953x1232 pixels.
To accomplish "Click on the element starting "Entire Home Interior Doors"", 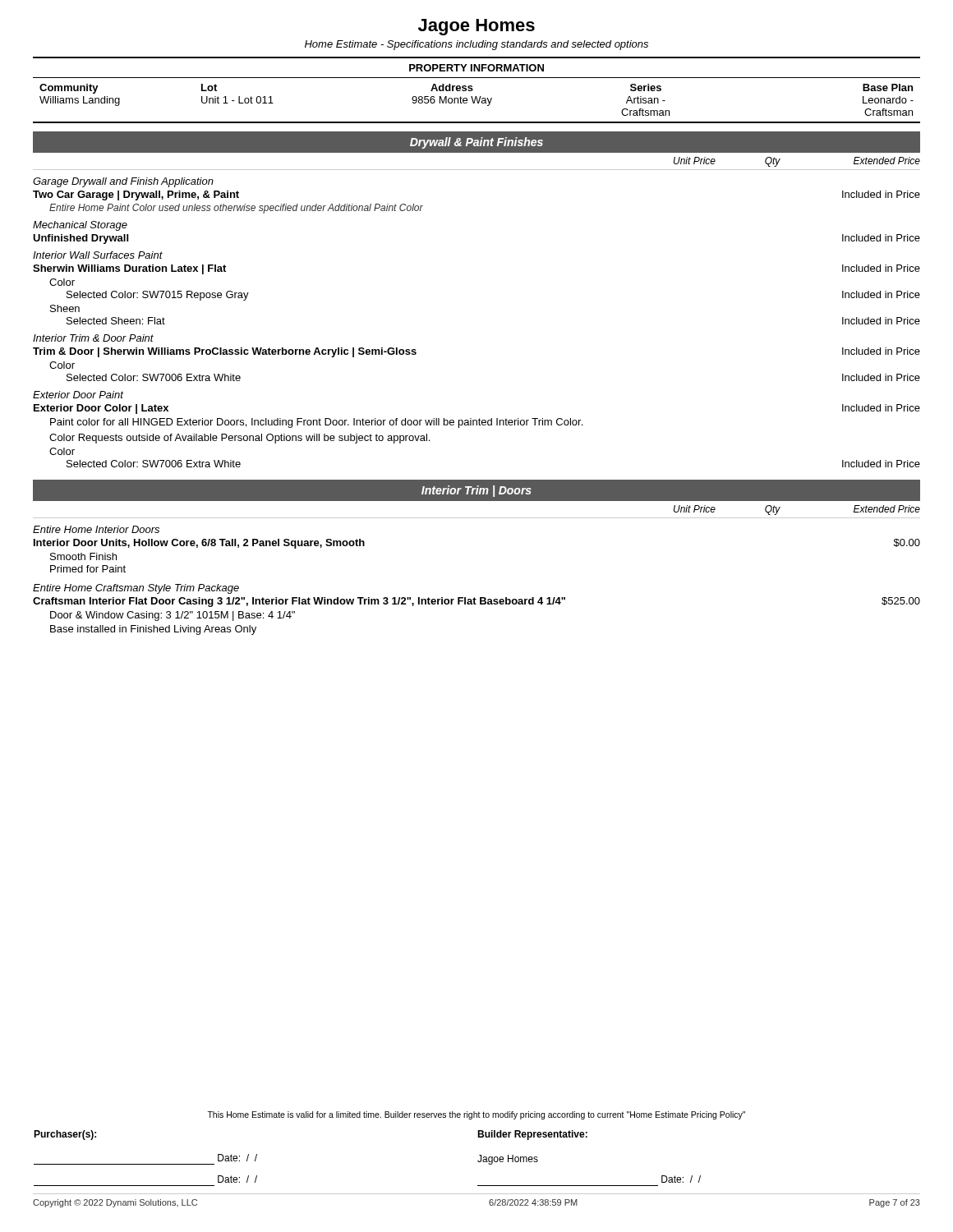I will tap(96, 529).
